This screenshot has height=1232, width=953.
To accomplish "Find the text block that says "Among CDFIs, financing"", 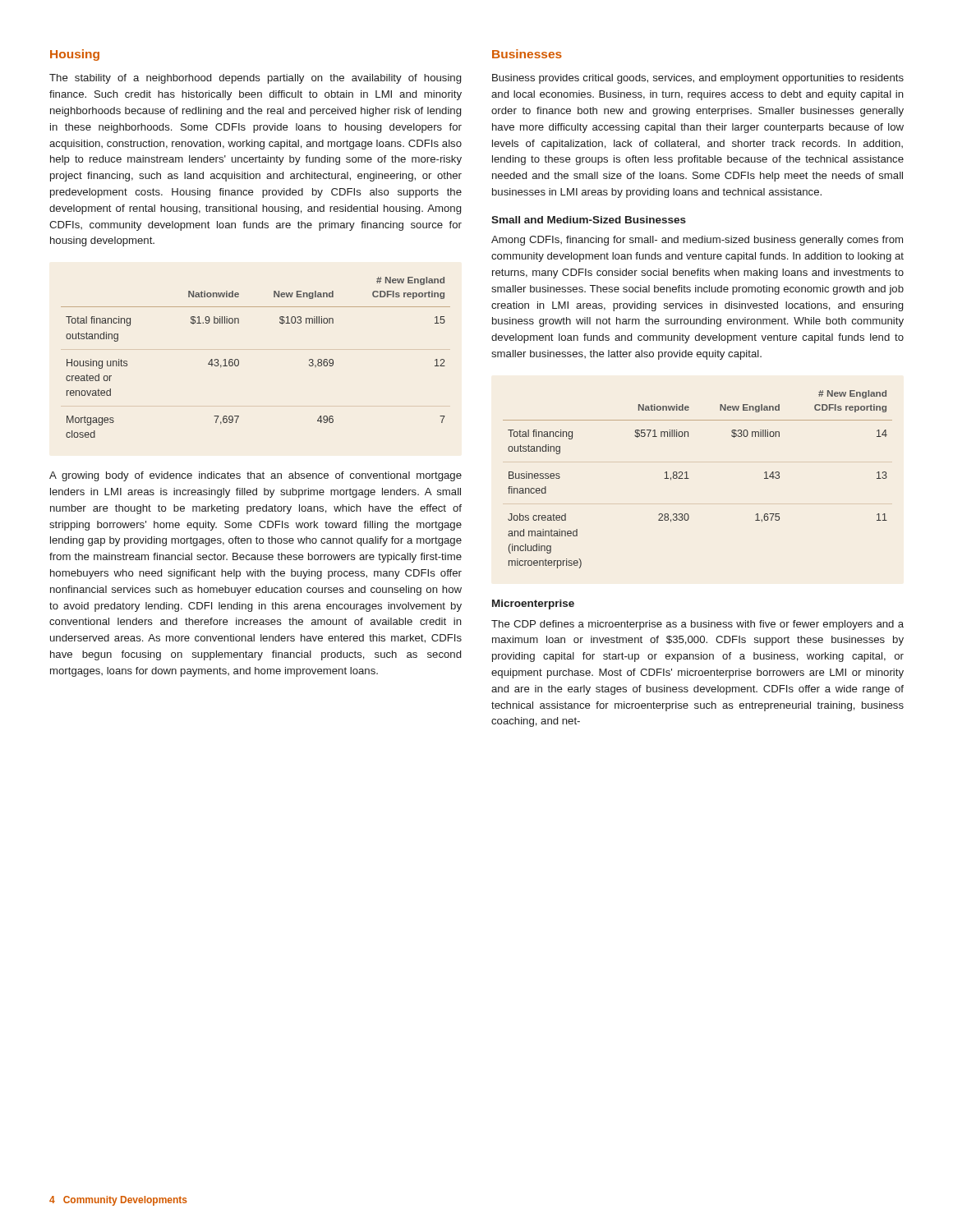I will point(698,297).
